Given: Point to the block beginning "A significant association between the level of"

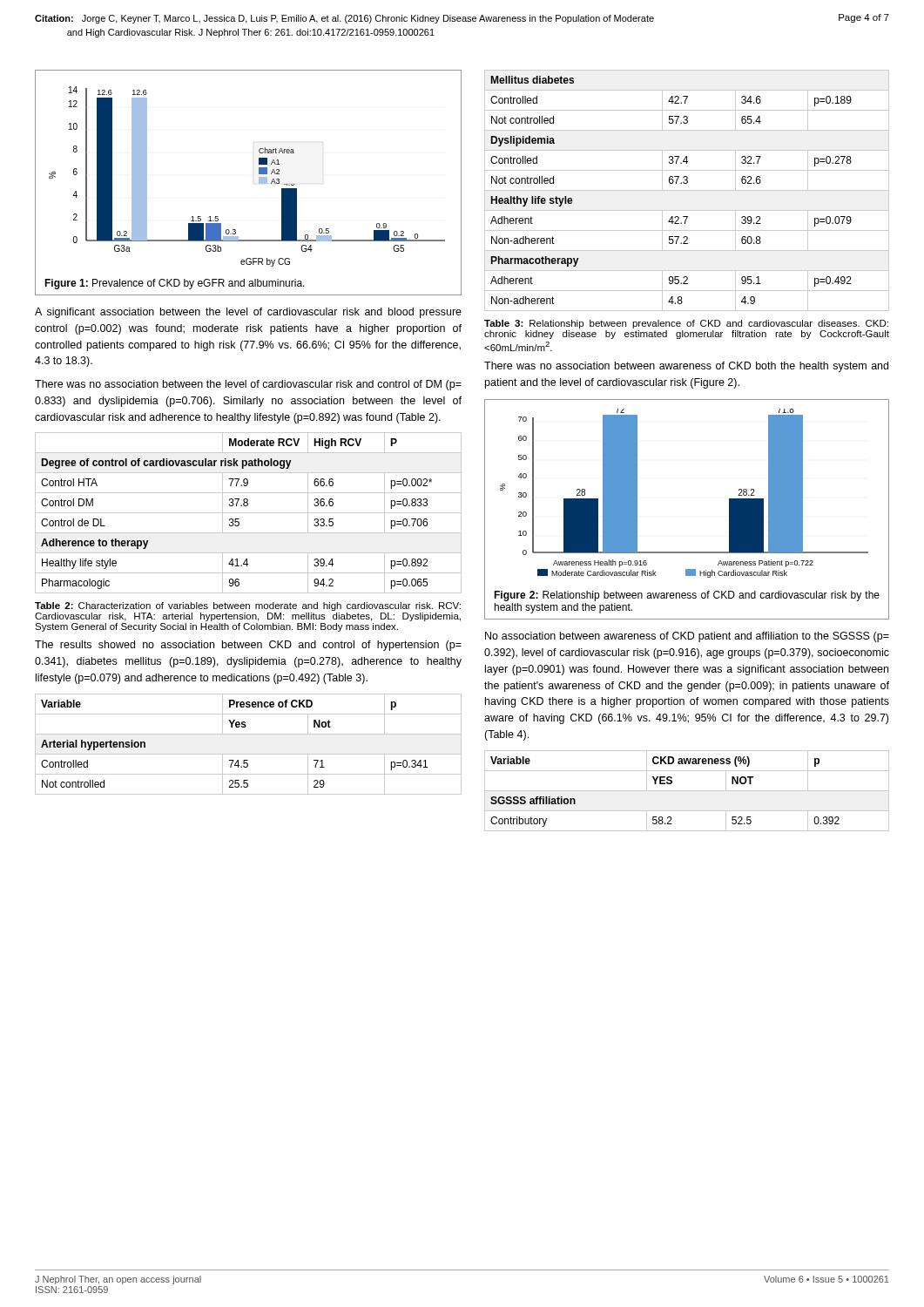Looking at the screenshot, I should [248, 336].
